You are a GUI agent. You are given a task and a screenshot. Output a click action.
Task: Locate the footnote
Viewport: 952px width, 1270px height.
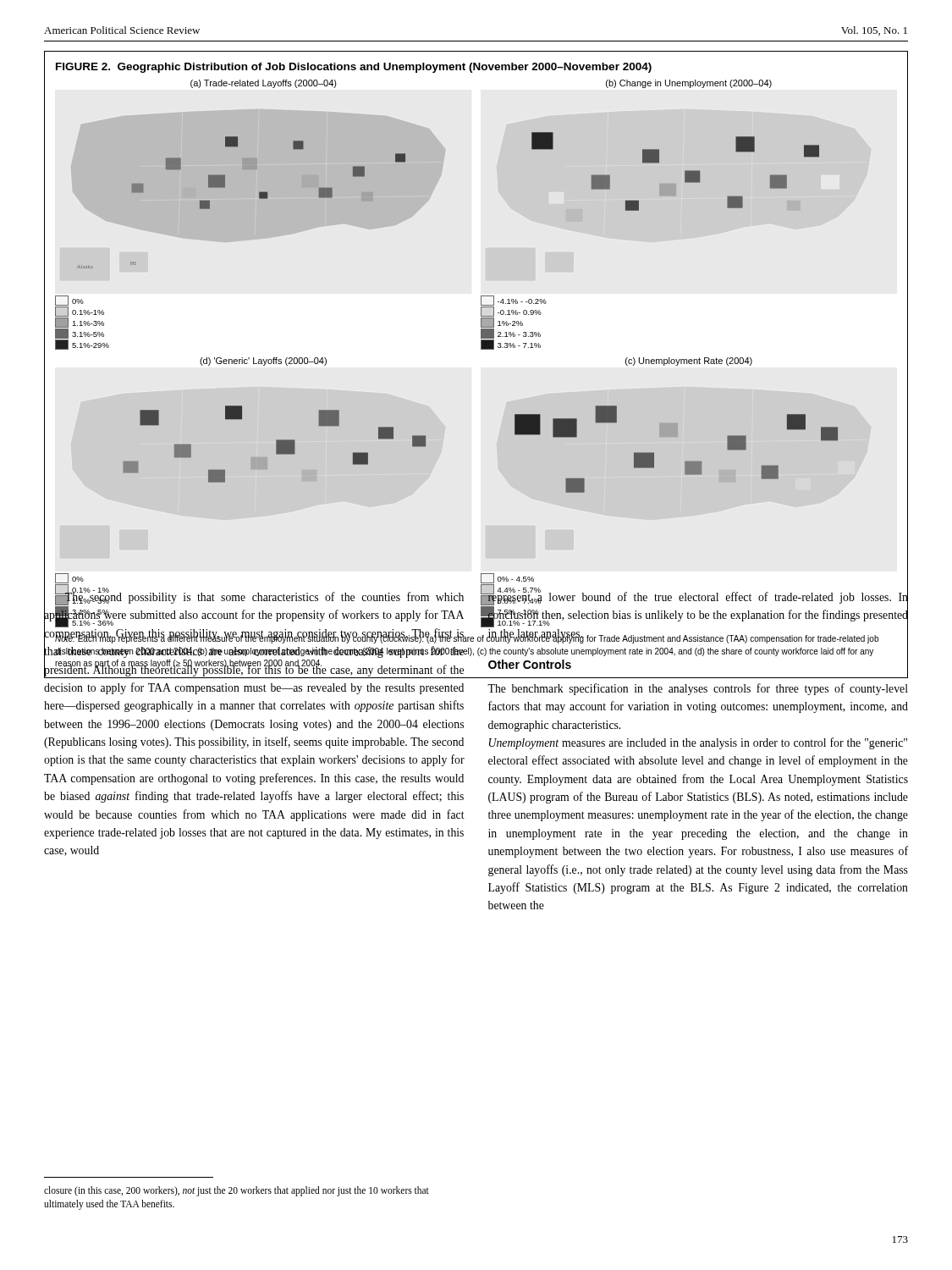[236, 1197]
